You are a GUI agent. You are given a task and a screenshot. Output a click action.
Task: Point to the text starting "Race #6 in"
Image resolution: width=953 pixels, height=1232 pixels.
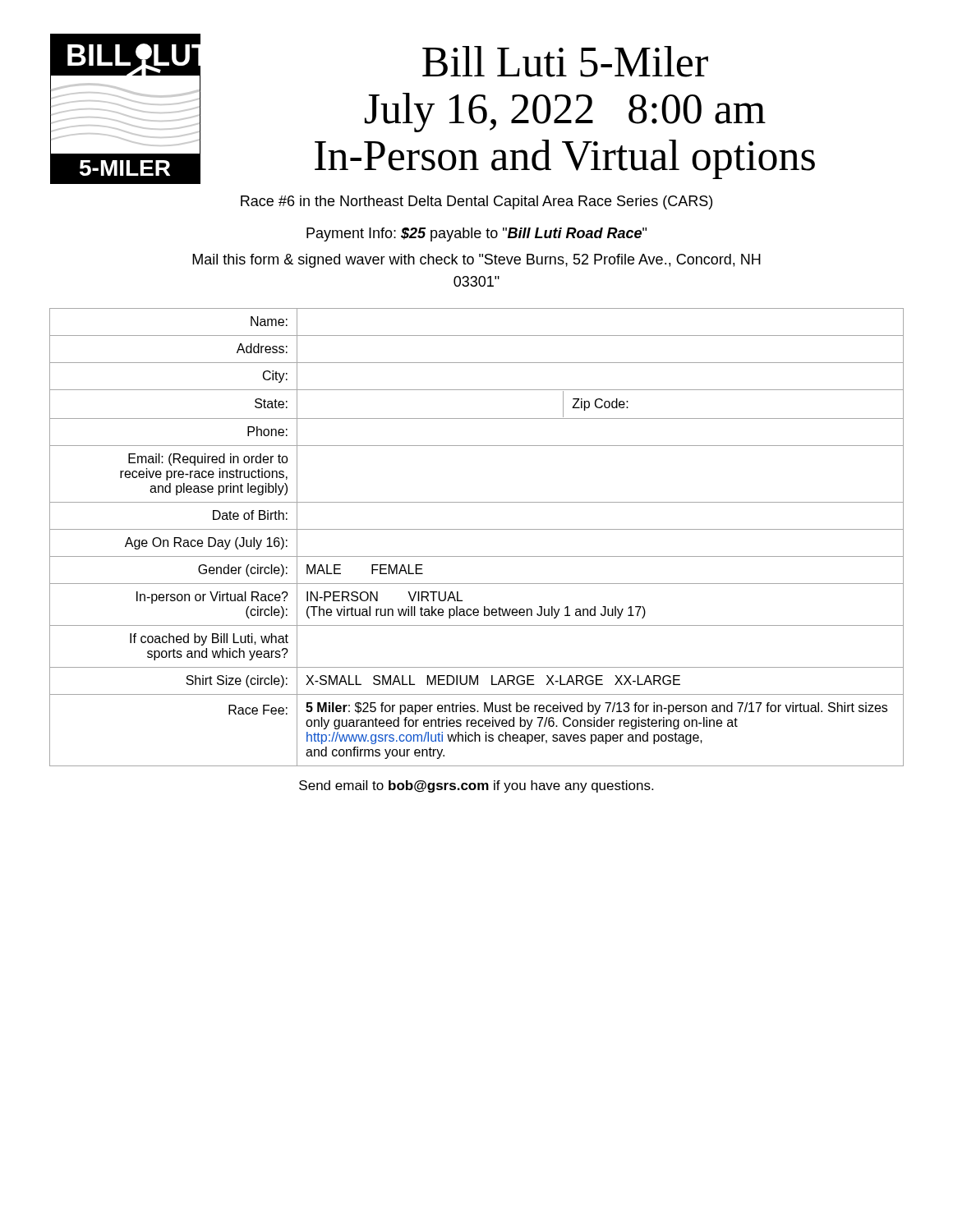point(476,201)
